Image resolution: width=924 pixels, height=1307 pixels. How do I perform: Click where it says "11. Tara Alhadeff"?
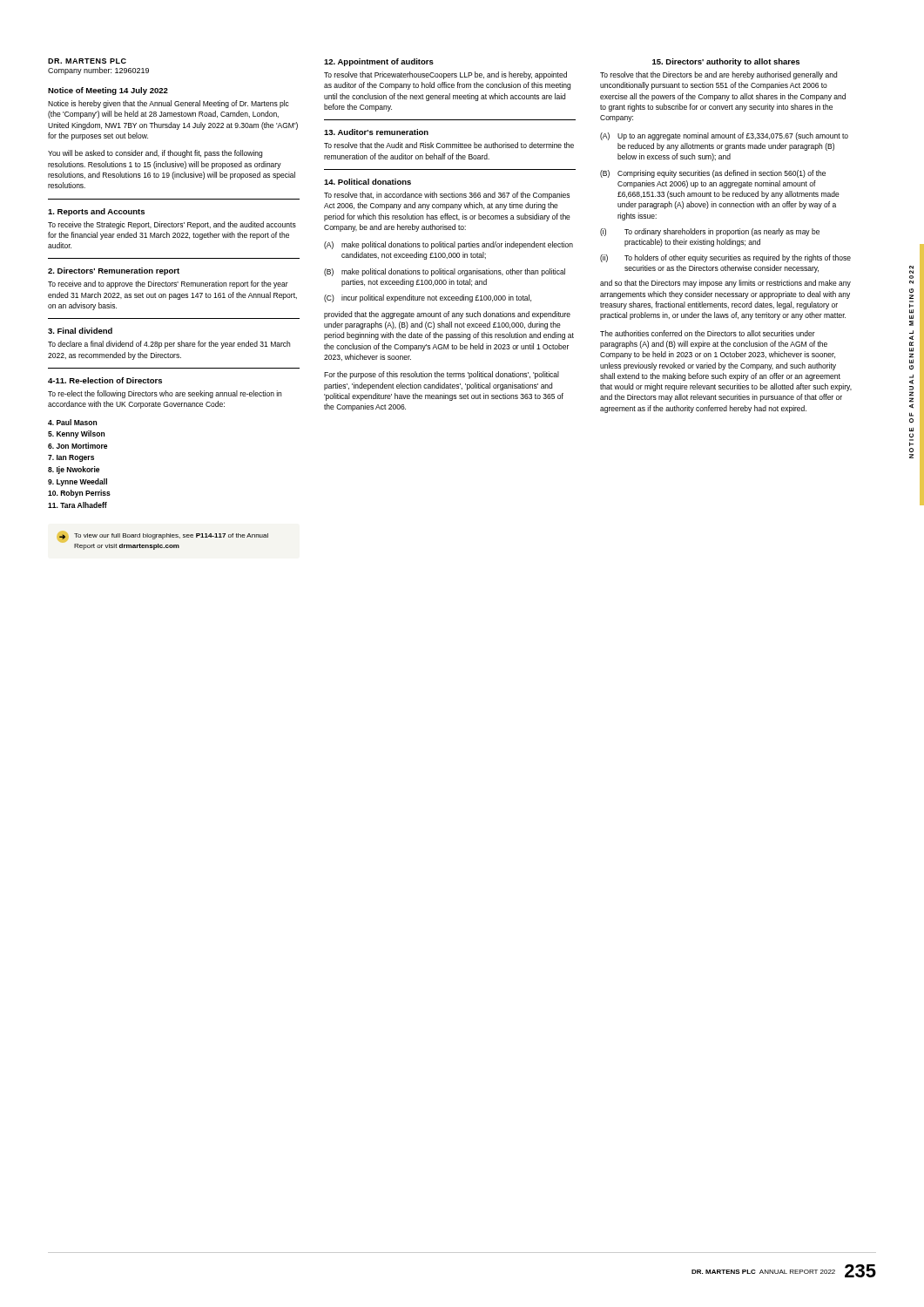[x=77, y=505]
